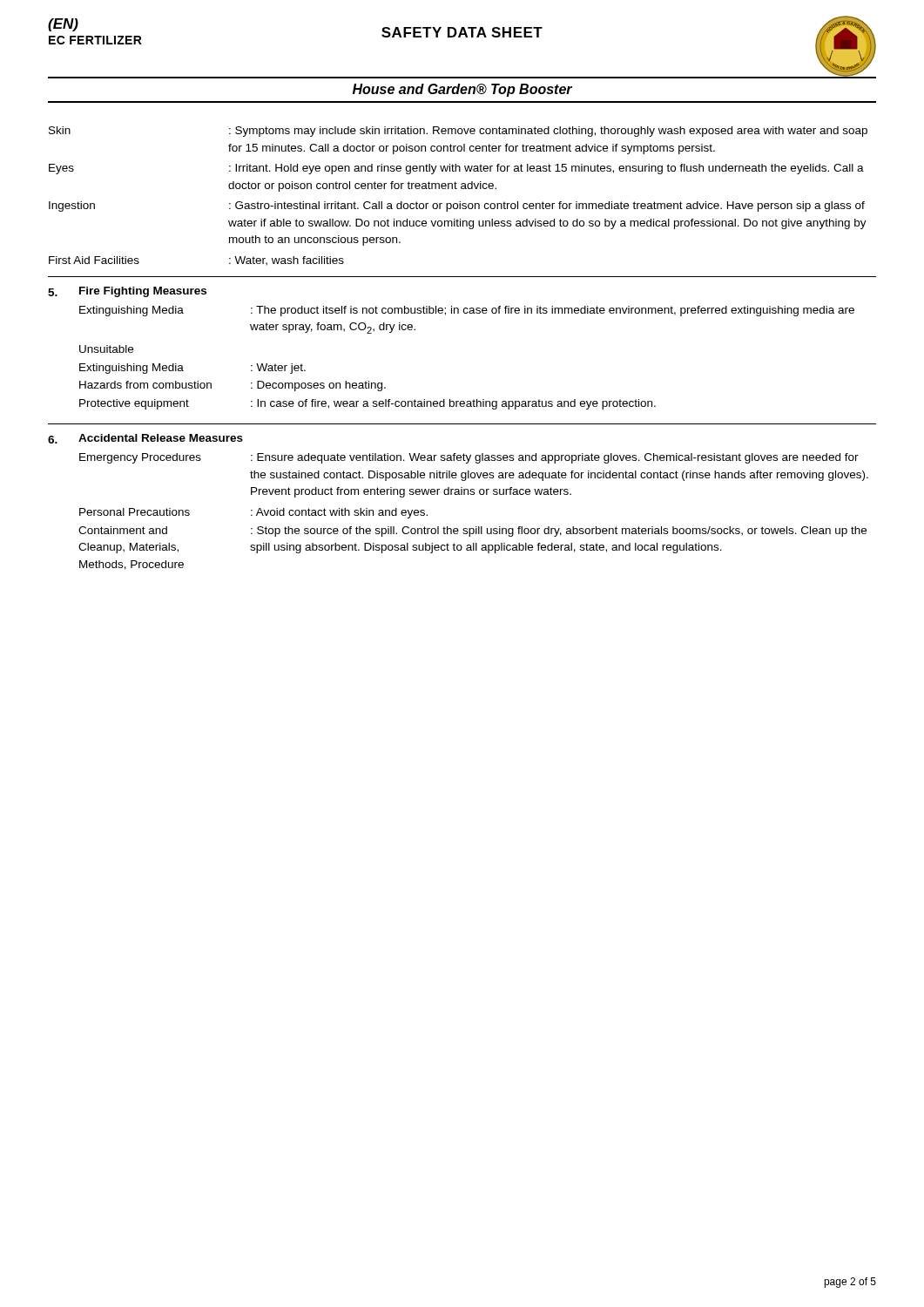Find the title on this page that starts "House and Garden® Top"
The height and width of the screenshot is (1307, 924).
click(462, 89)
